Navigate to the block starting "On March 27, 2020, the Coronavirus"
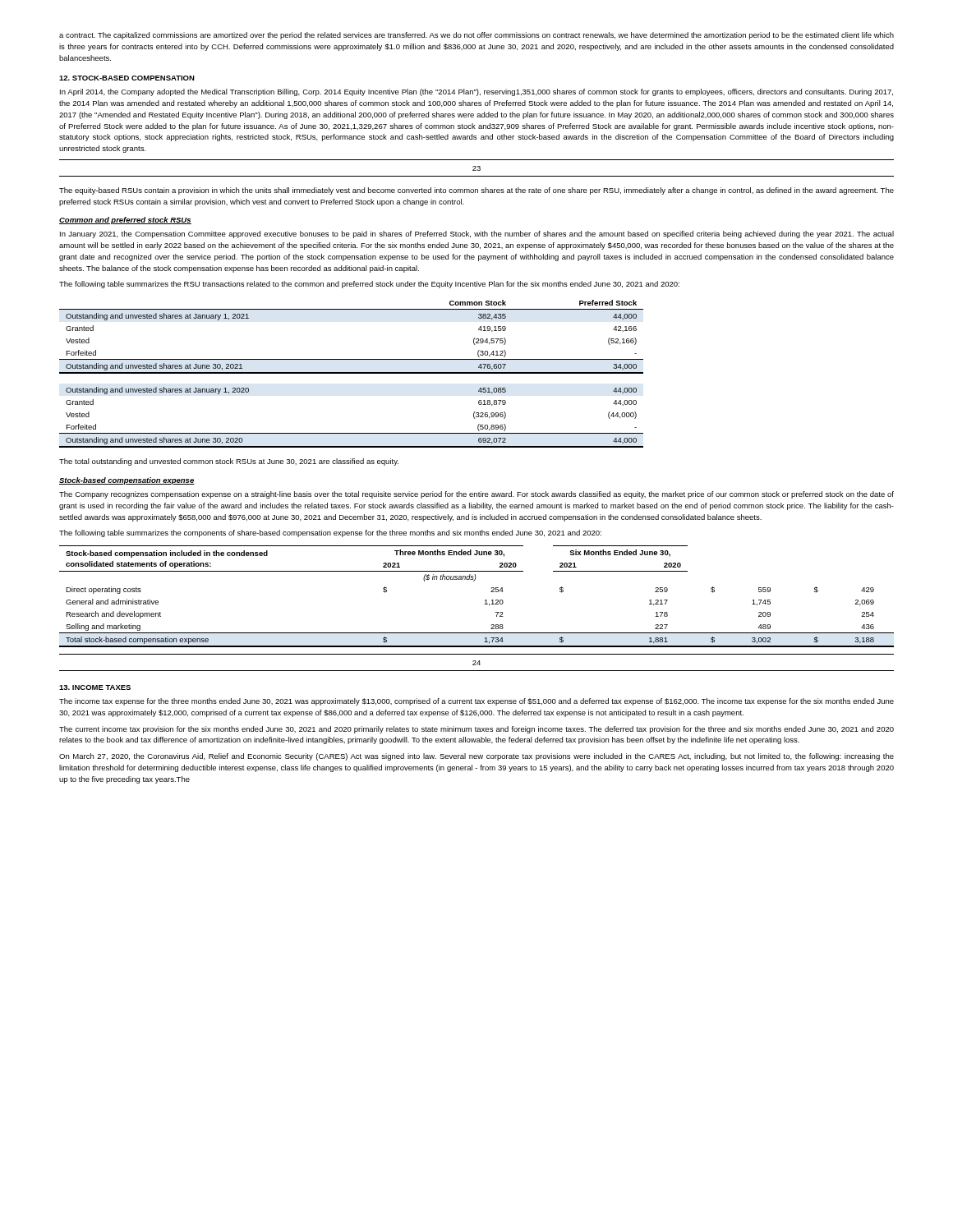Viewport: 953px width, 1232px height. pyautogui.click(x=476, y=767)
